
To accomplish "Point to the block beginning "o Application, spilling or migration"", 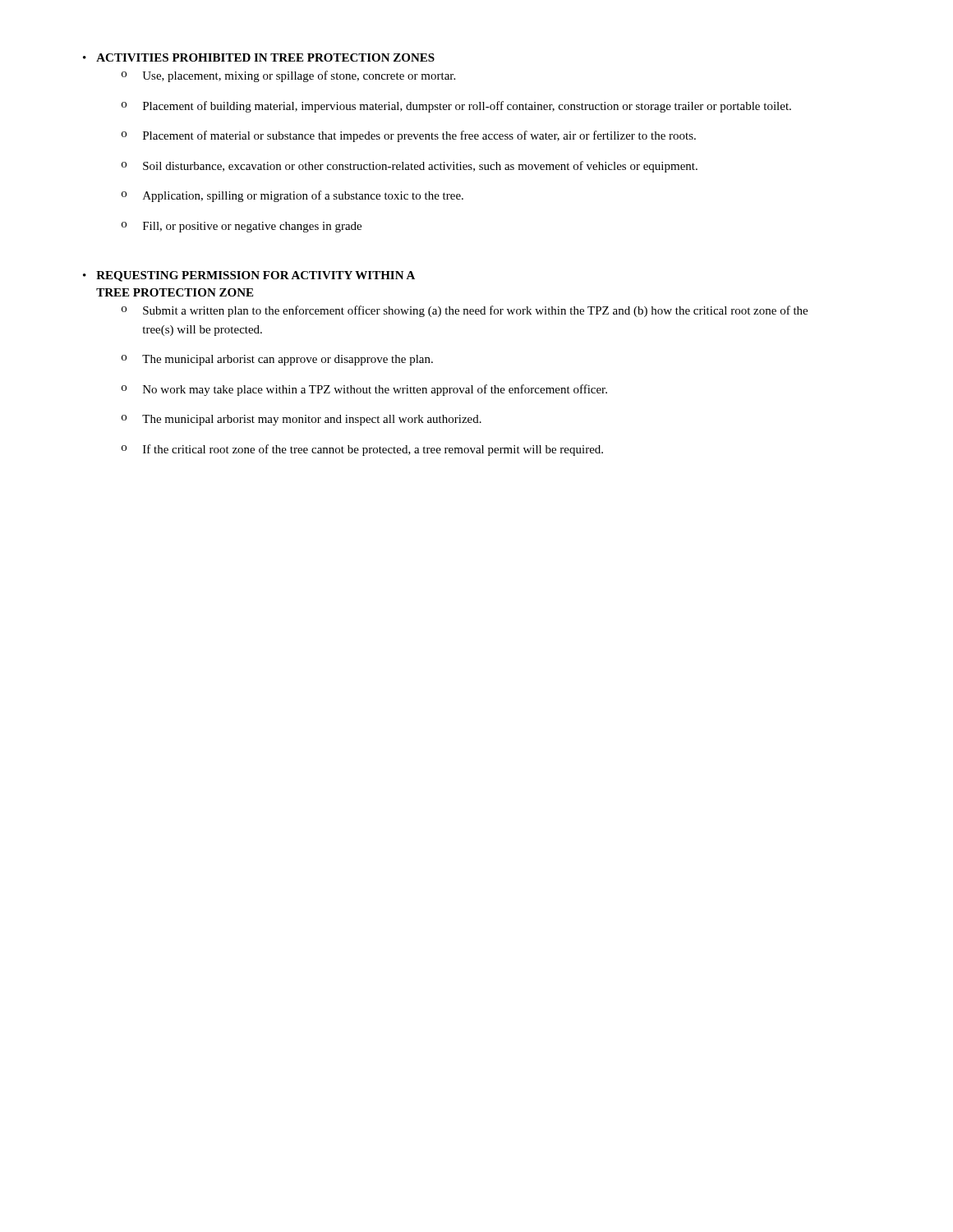I will point(471,196).
